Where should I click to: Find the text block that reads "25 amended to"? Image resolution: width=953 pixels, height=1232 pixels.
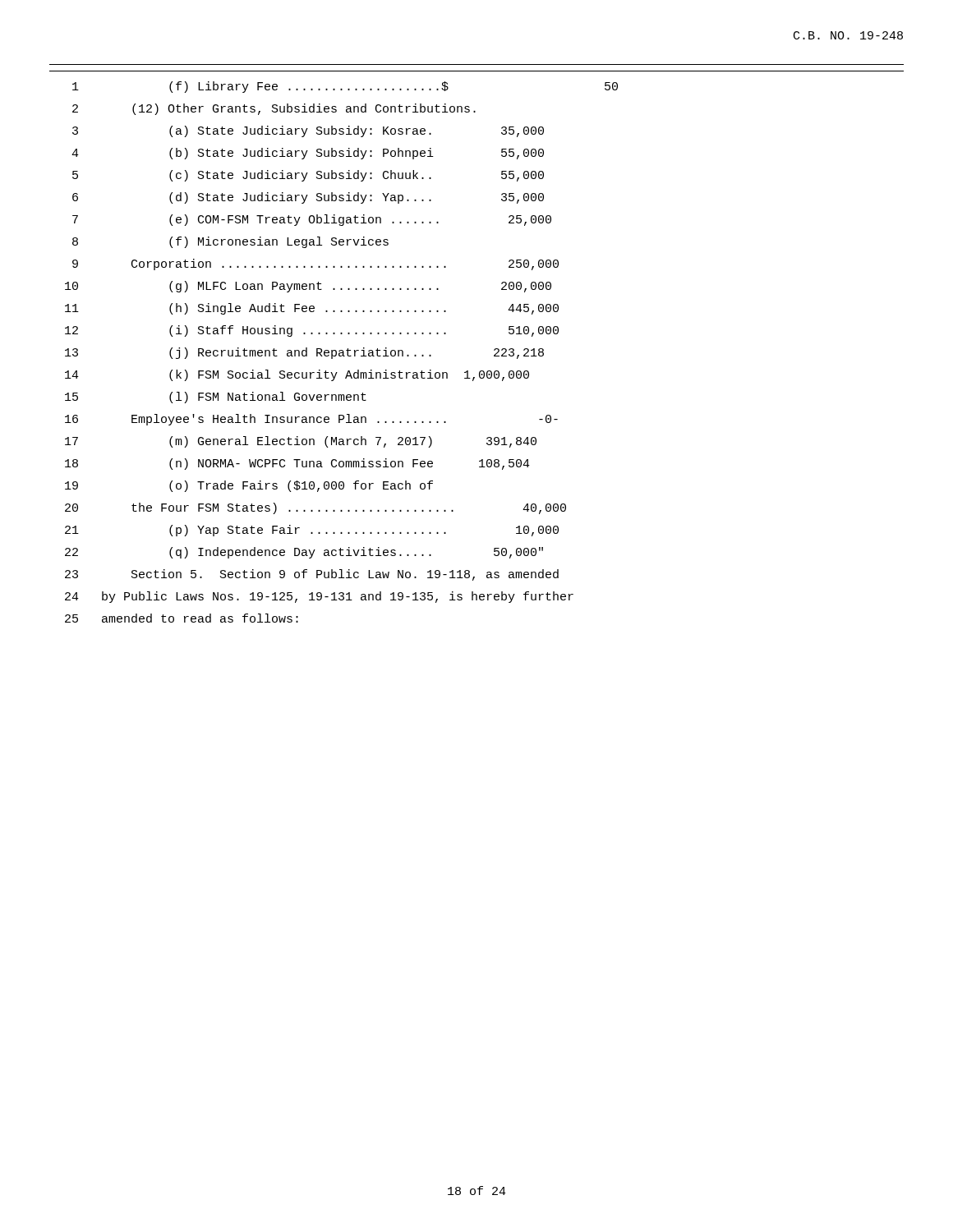tap(182, 618)
